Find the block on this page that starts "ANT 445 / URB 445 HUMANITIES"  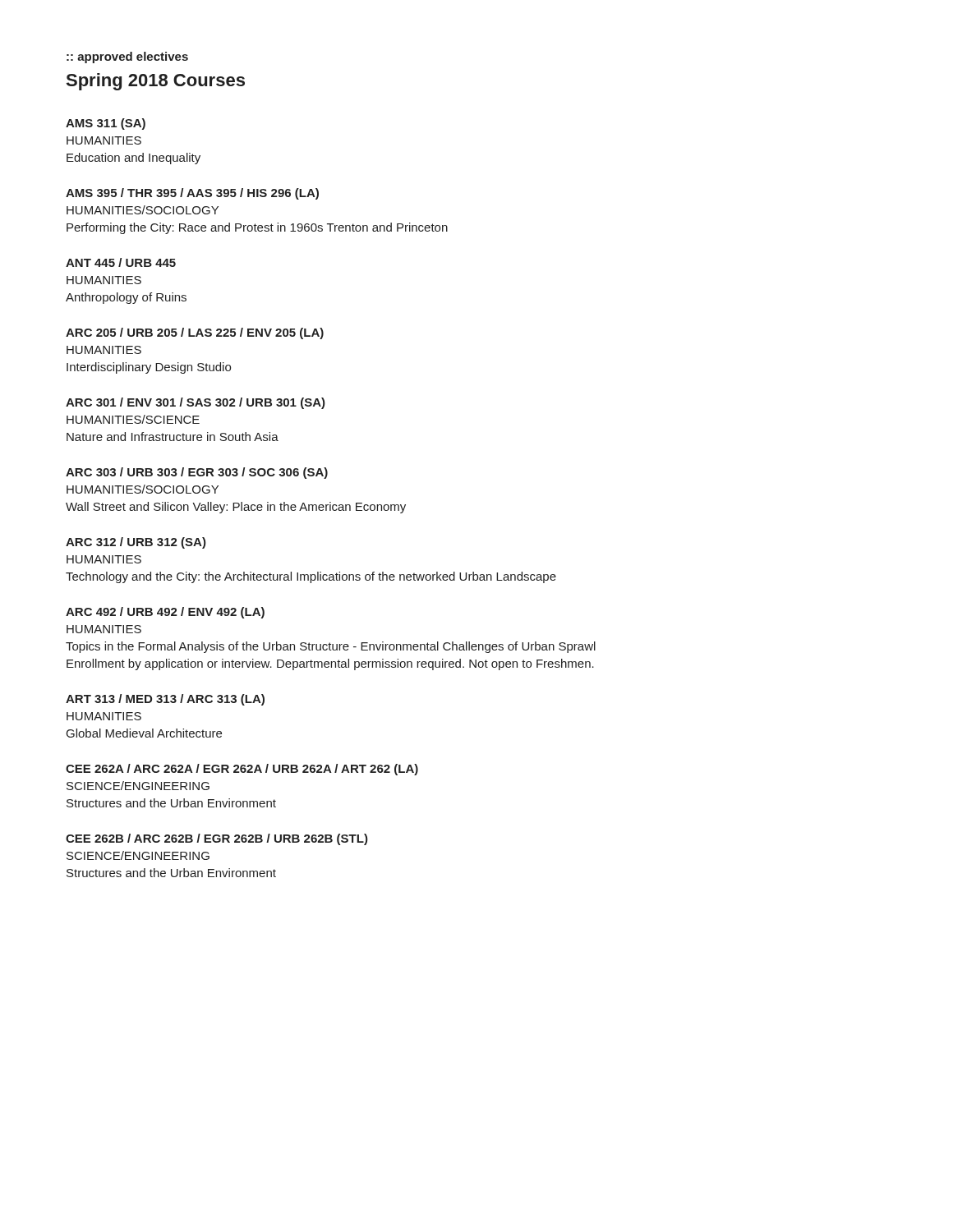121,262
